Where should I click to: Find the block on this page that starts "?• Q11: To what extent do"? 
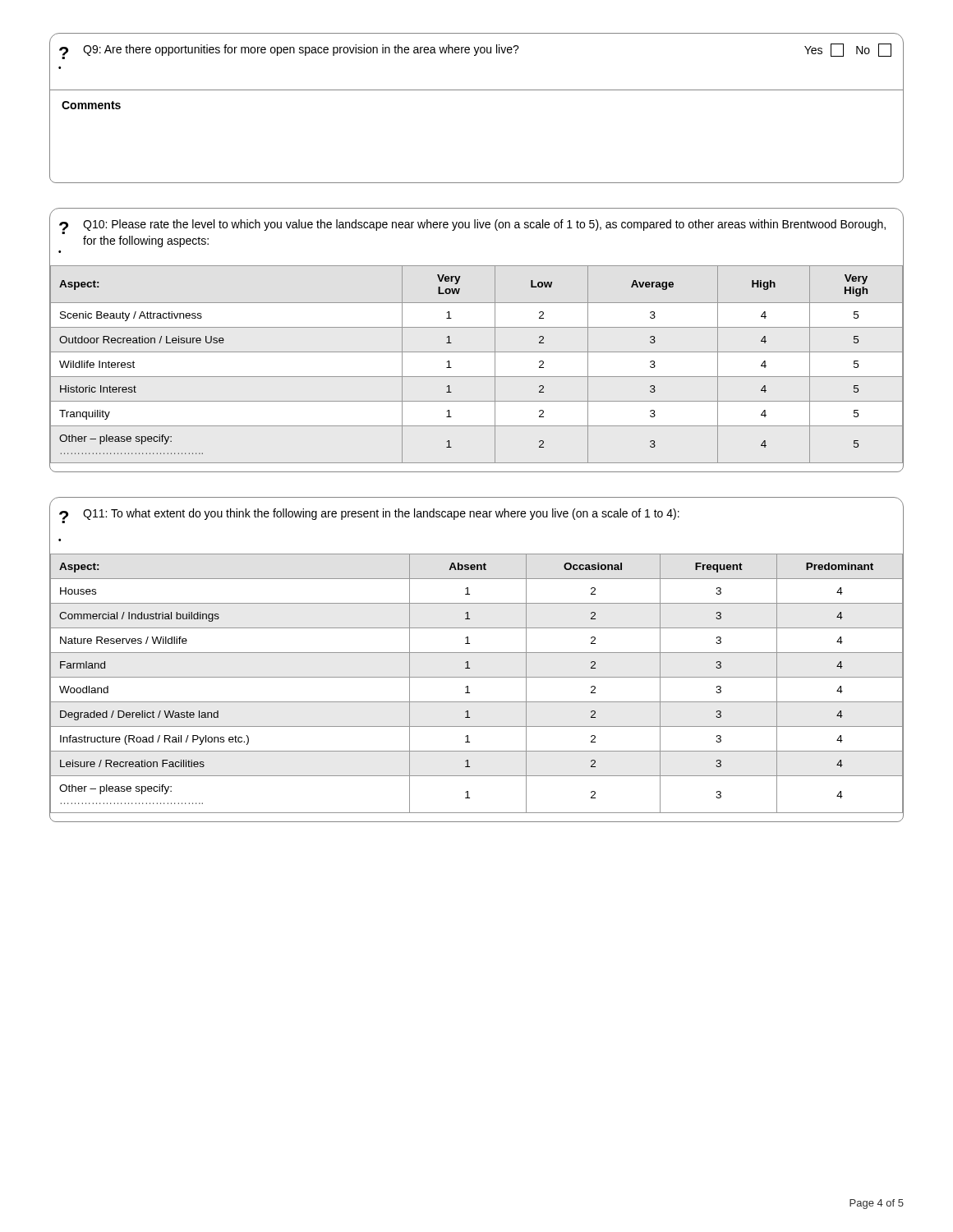pos(476,659)
